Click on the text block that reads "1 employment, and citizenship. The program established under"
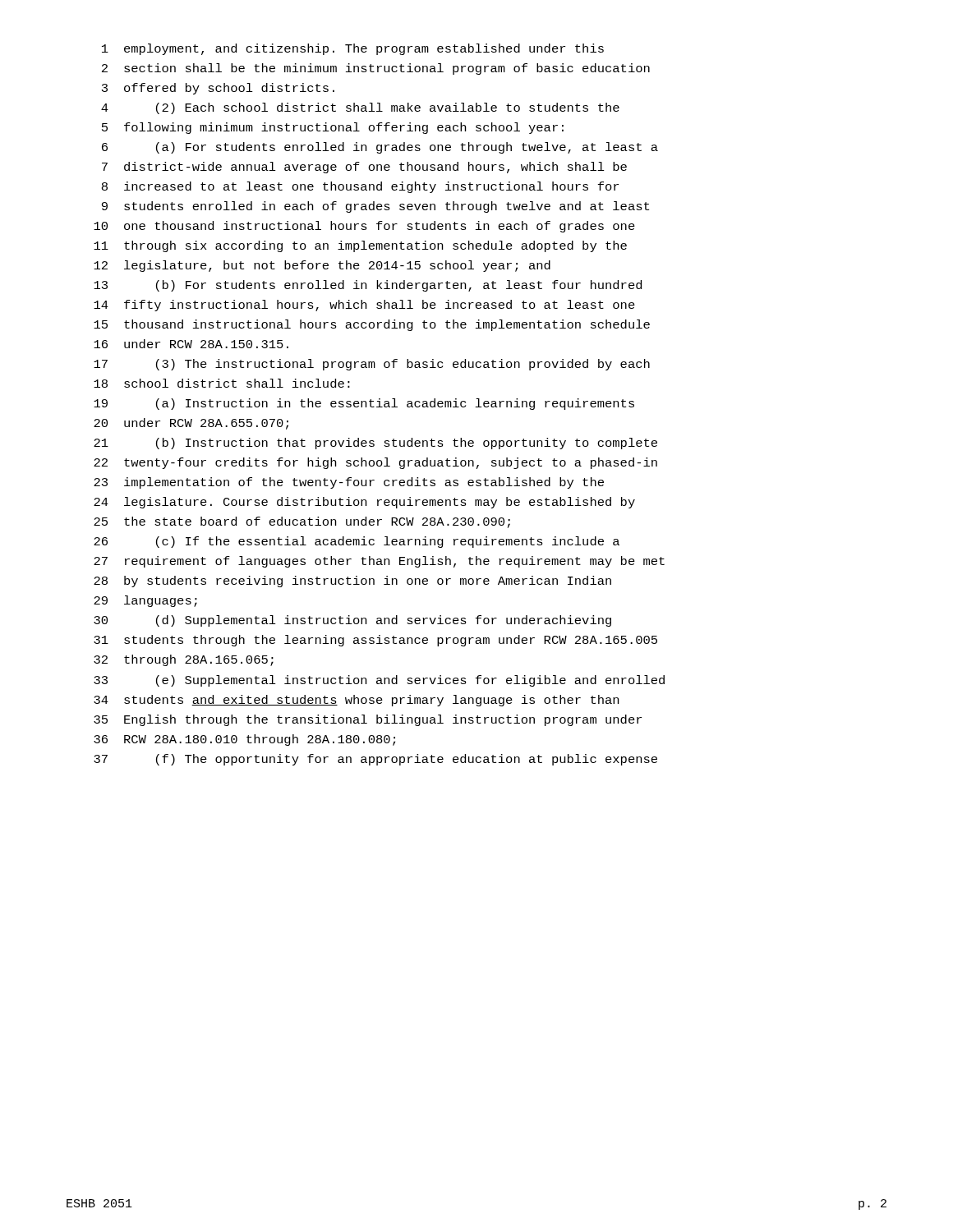This screenshot has height=1232, width=953. click(x=476, y=69)
